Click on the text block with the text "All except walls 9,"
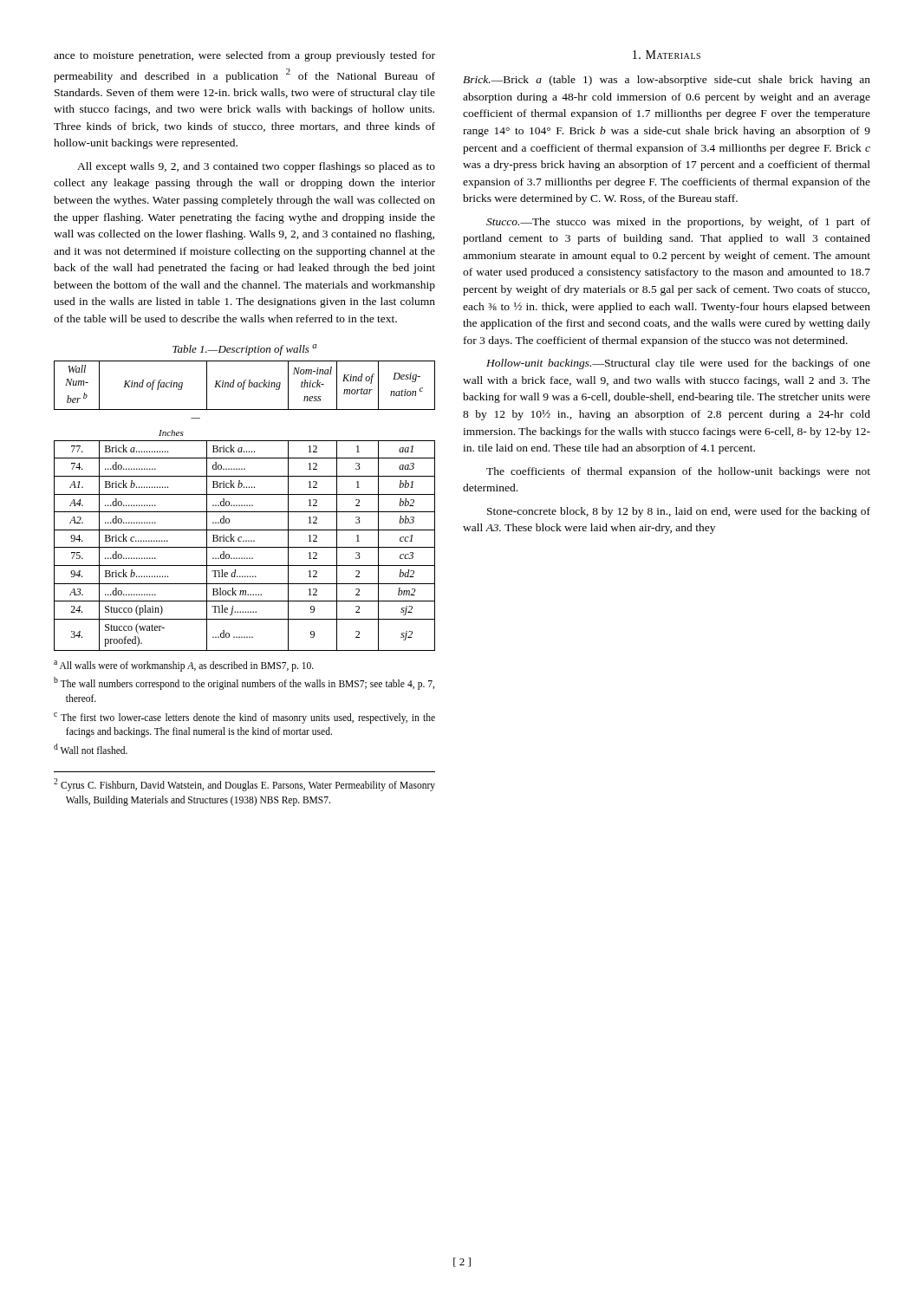This screenshot has height=1300, width=924. point(244,242)
